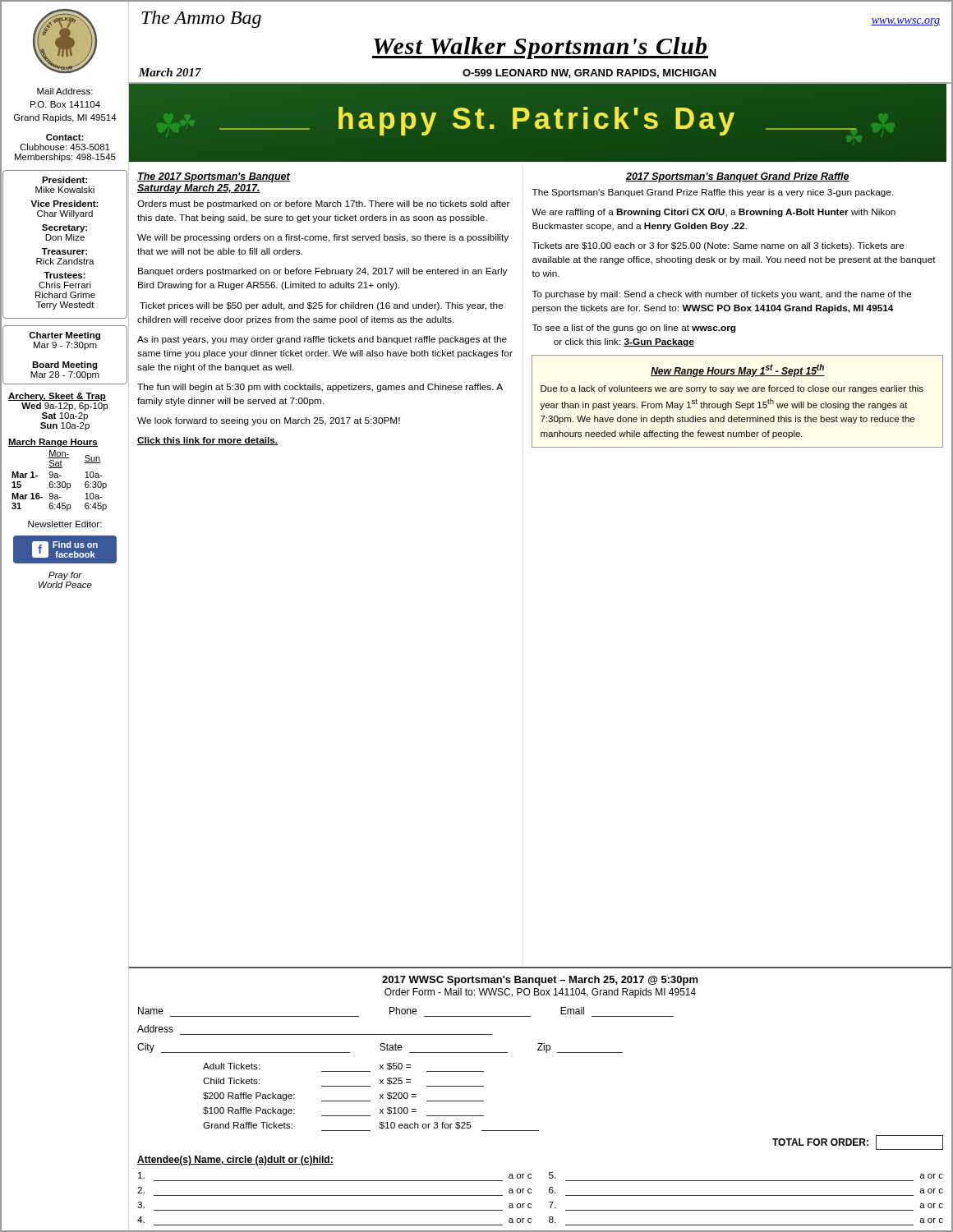The height and width of the screenshot is (1232, 953).
Task: Click on the element starting "March Range Hours Mon-SatSun Mar 1-159a-6:30p10a-6:30p Mar"
Action: pyautogui.click(x=65, y=475)
